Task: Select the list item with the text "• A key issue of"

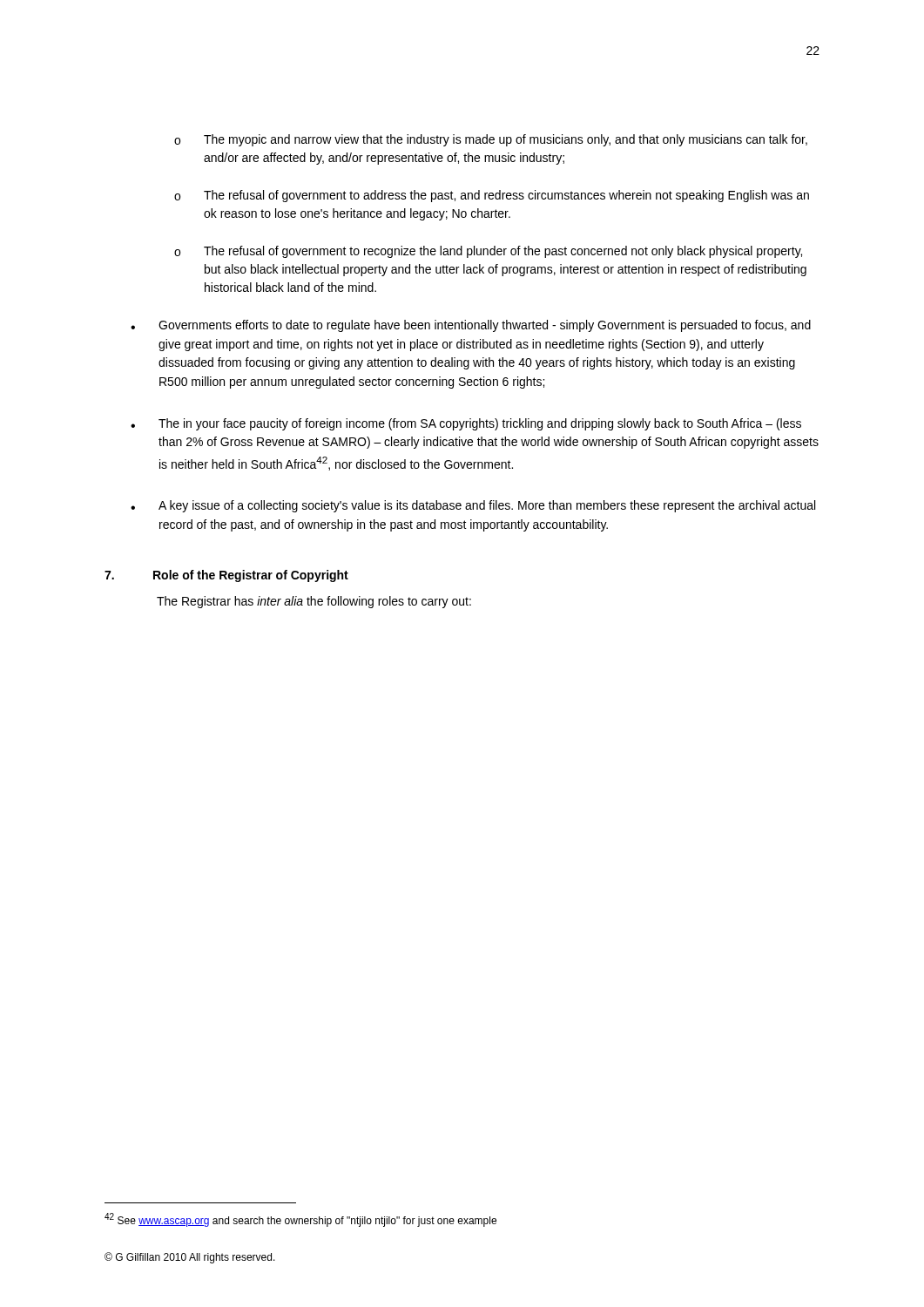Action: (x=475, y=516)
